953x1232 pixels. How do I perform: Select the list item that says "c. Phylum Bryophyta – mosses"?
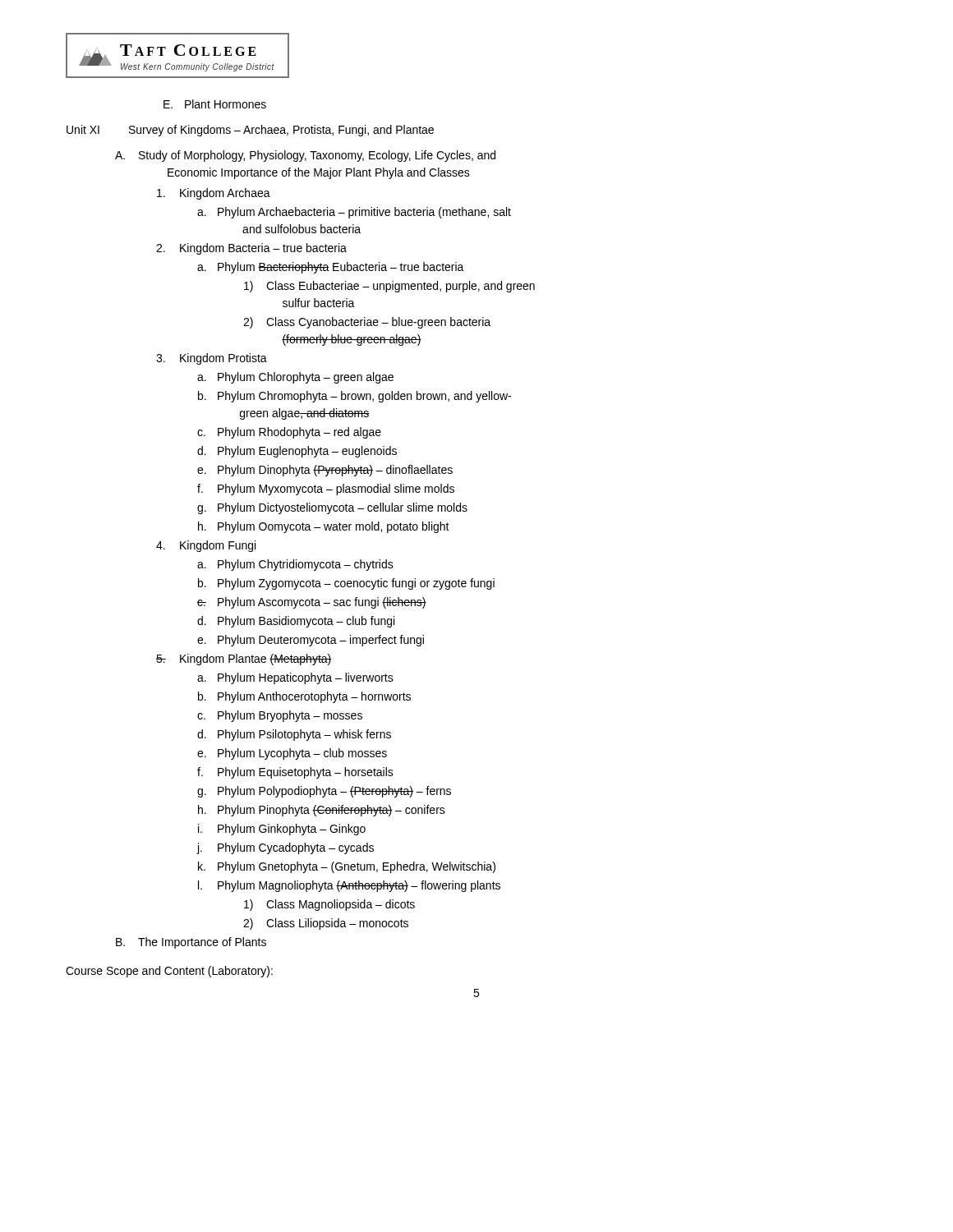click(280, 716)
